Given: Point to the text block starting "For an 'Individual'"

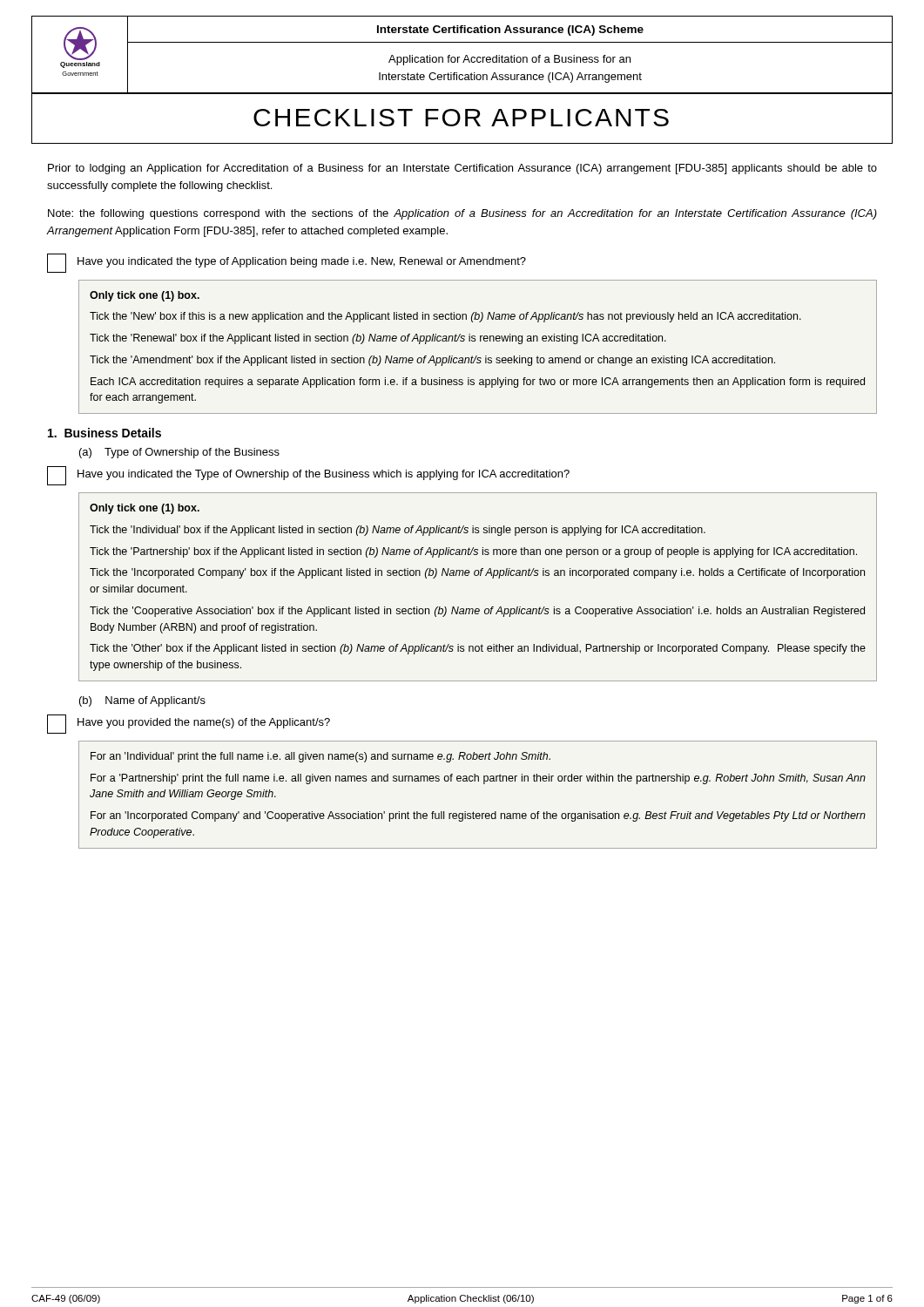Looking at the screenshot, I should pos(478,794).
